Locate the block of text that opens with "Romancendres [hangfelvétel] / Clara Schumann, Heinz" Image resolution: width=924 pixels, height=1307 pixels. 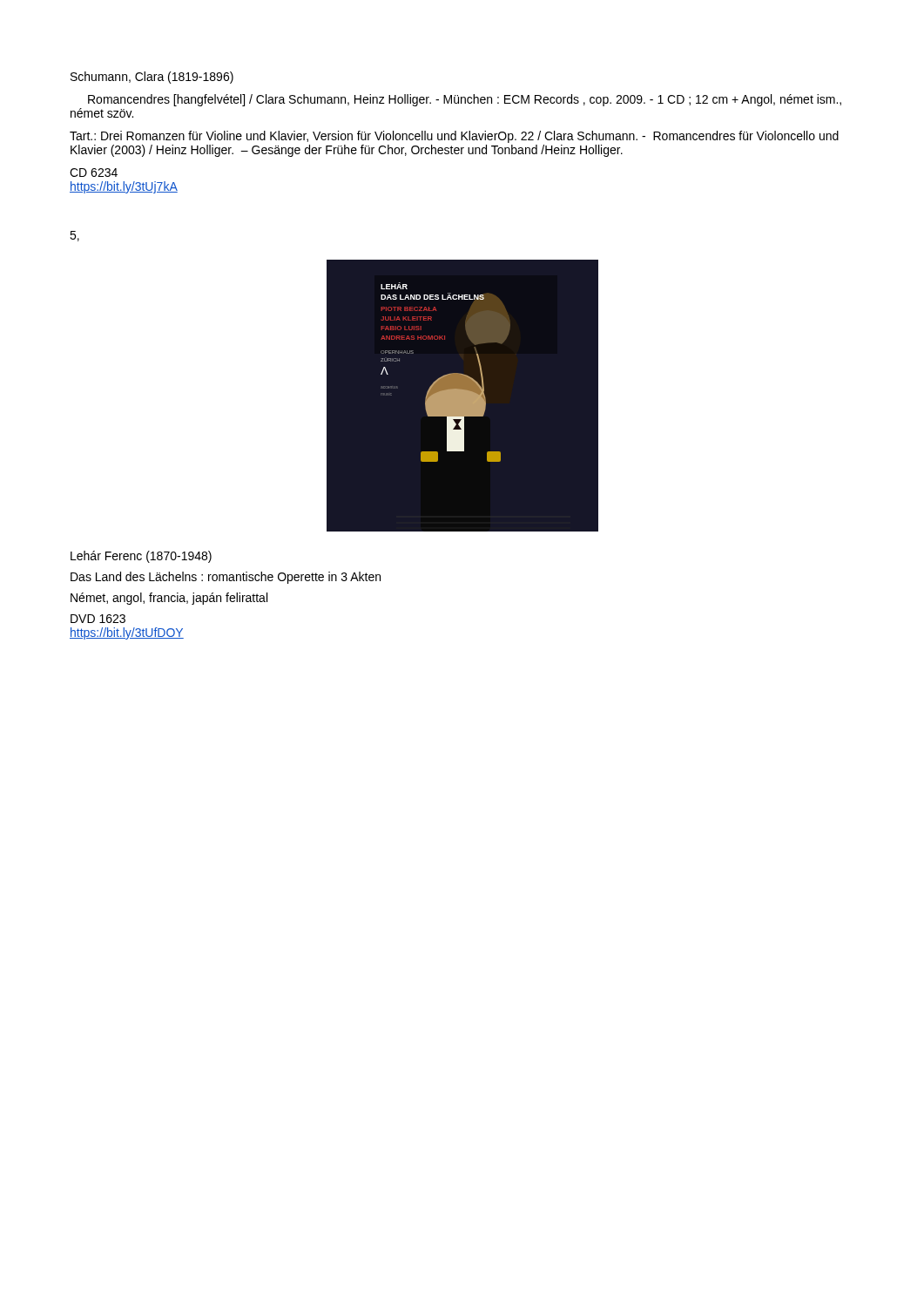(x=456, y=106)
